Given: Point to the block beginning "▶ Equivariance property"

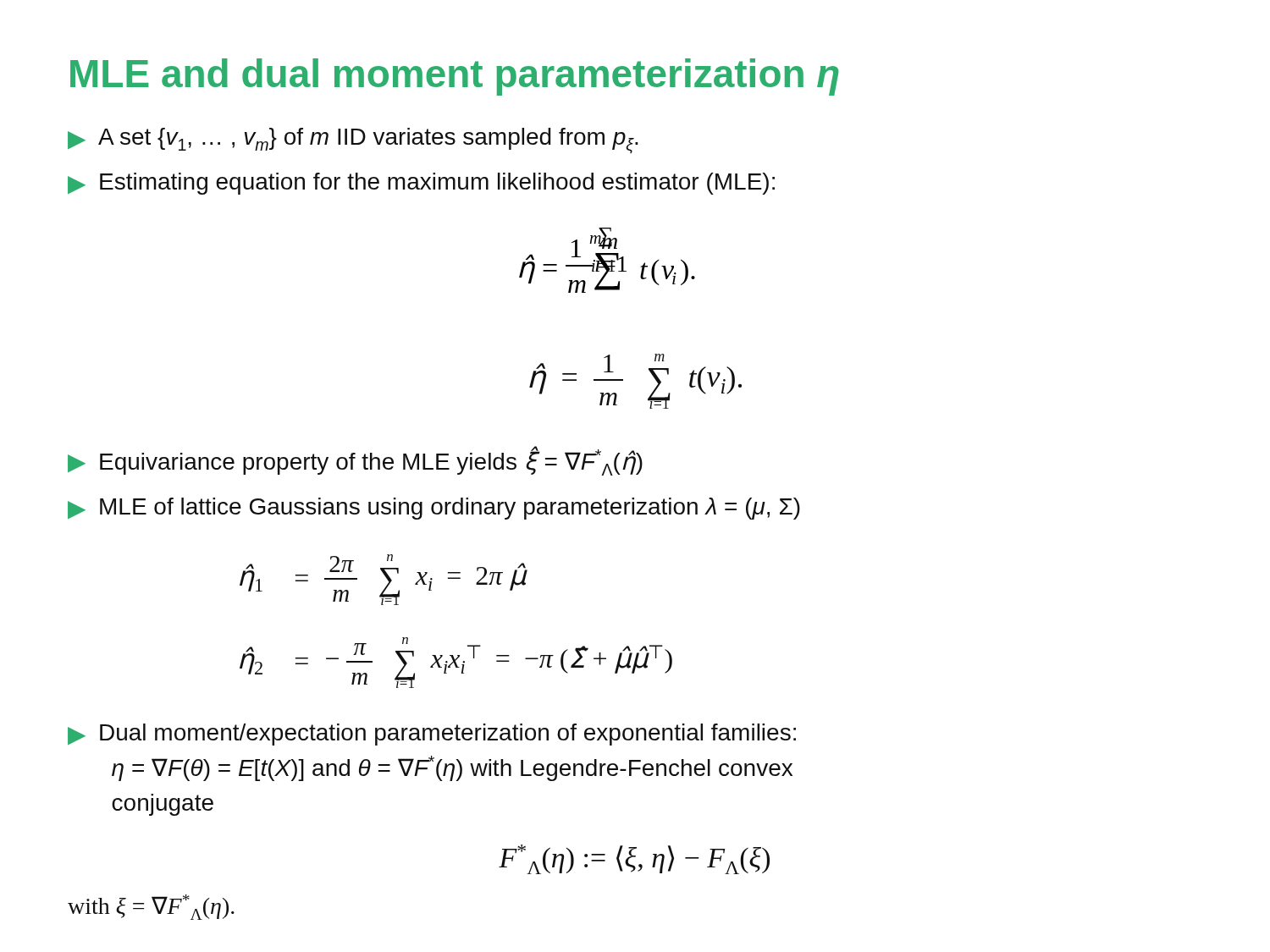Looking at the screenshot, I should (356, 462).
